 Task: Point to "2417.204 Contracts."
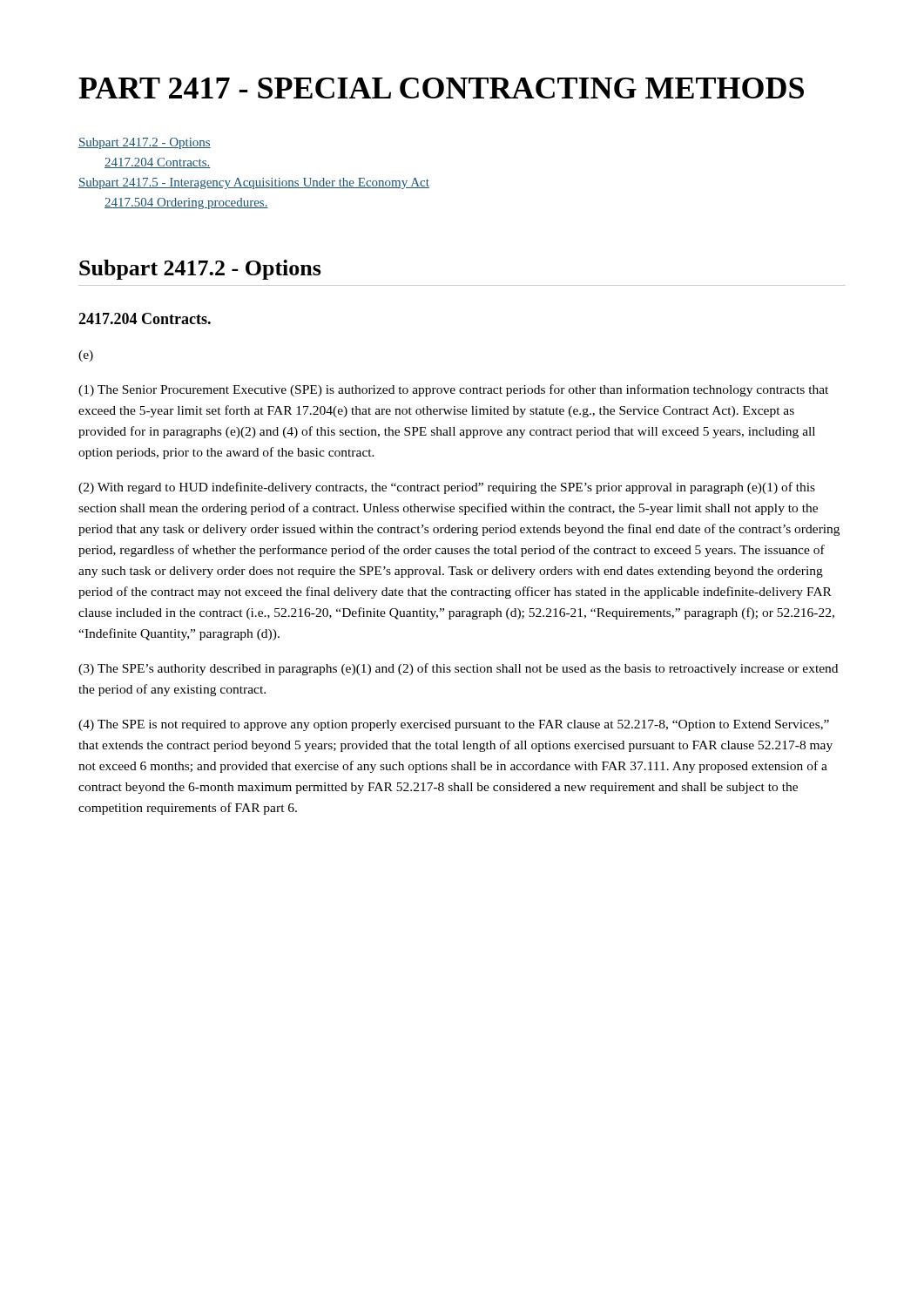point(145,319)
